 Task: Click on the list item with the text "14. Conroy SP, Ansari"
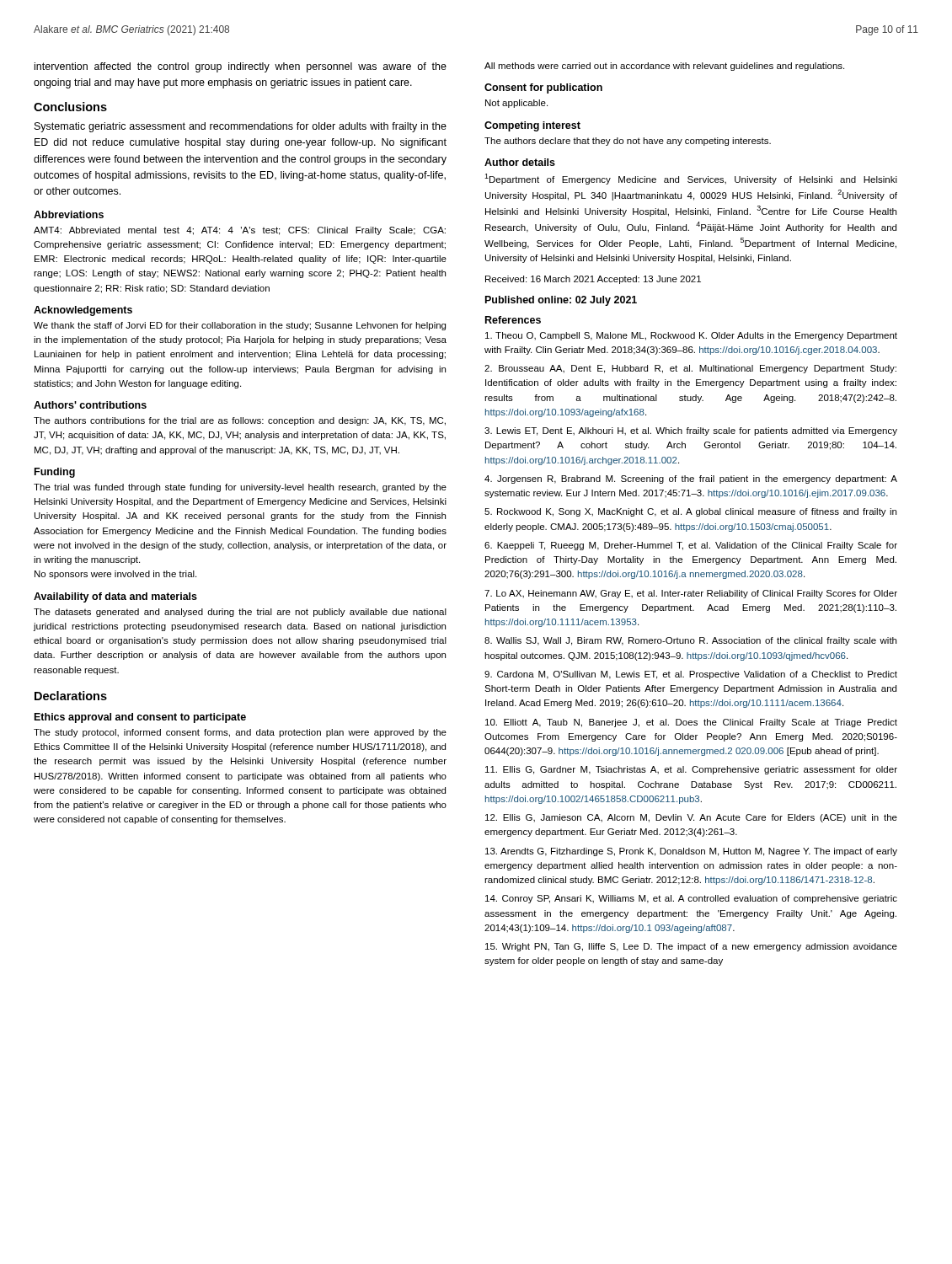(x=691, y=913)
